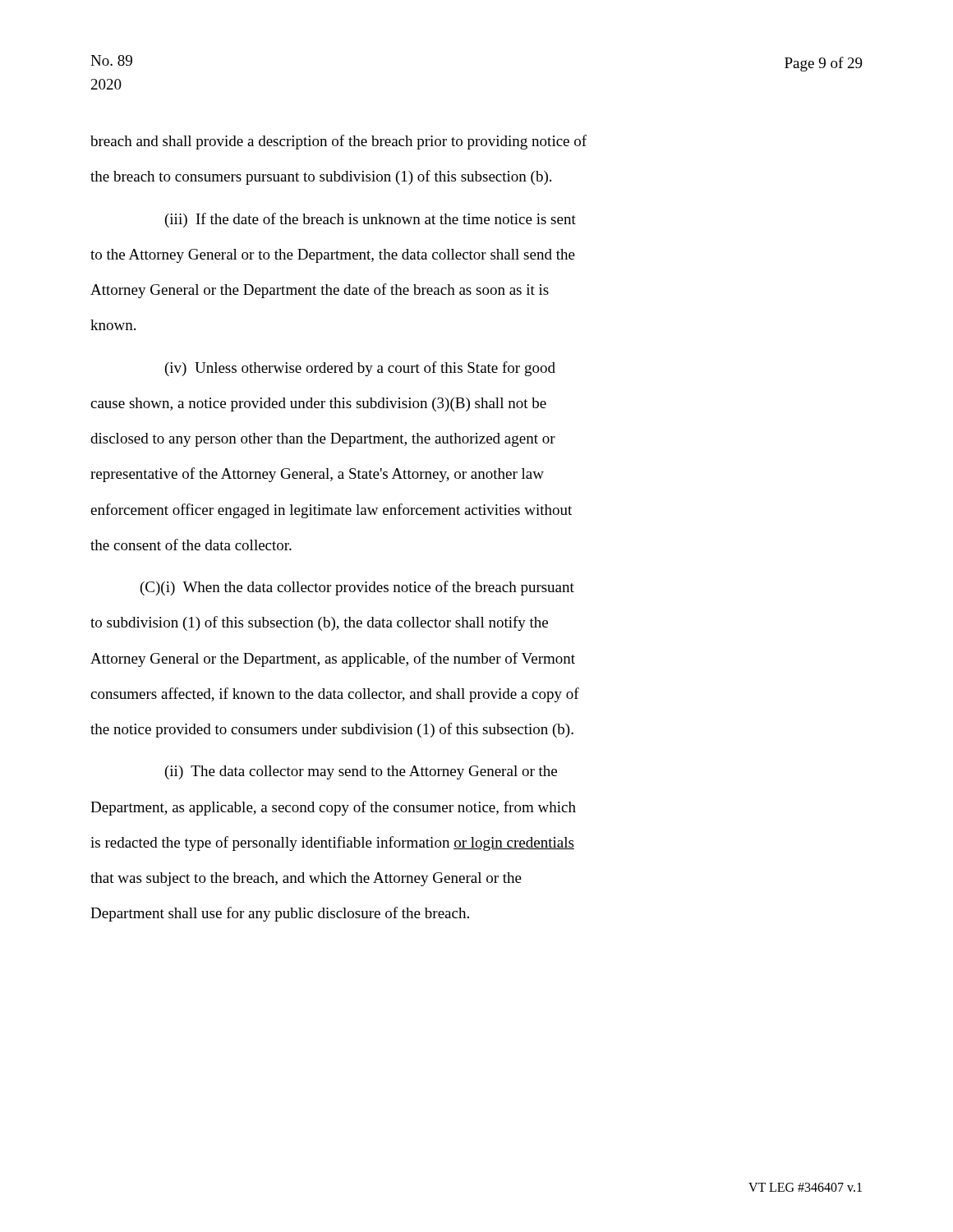The image size is (953, 1232).
Task: Click on the text block that says "(C)(i) When the data collector provides notice of"
Action: click(x=357, y=587)
